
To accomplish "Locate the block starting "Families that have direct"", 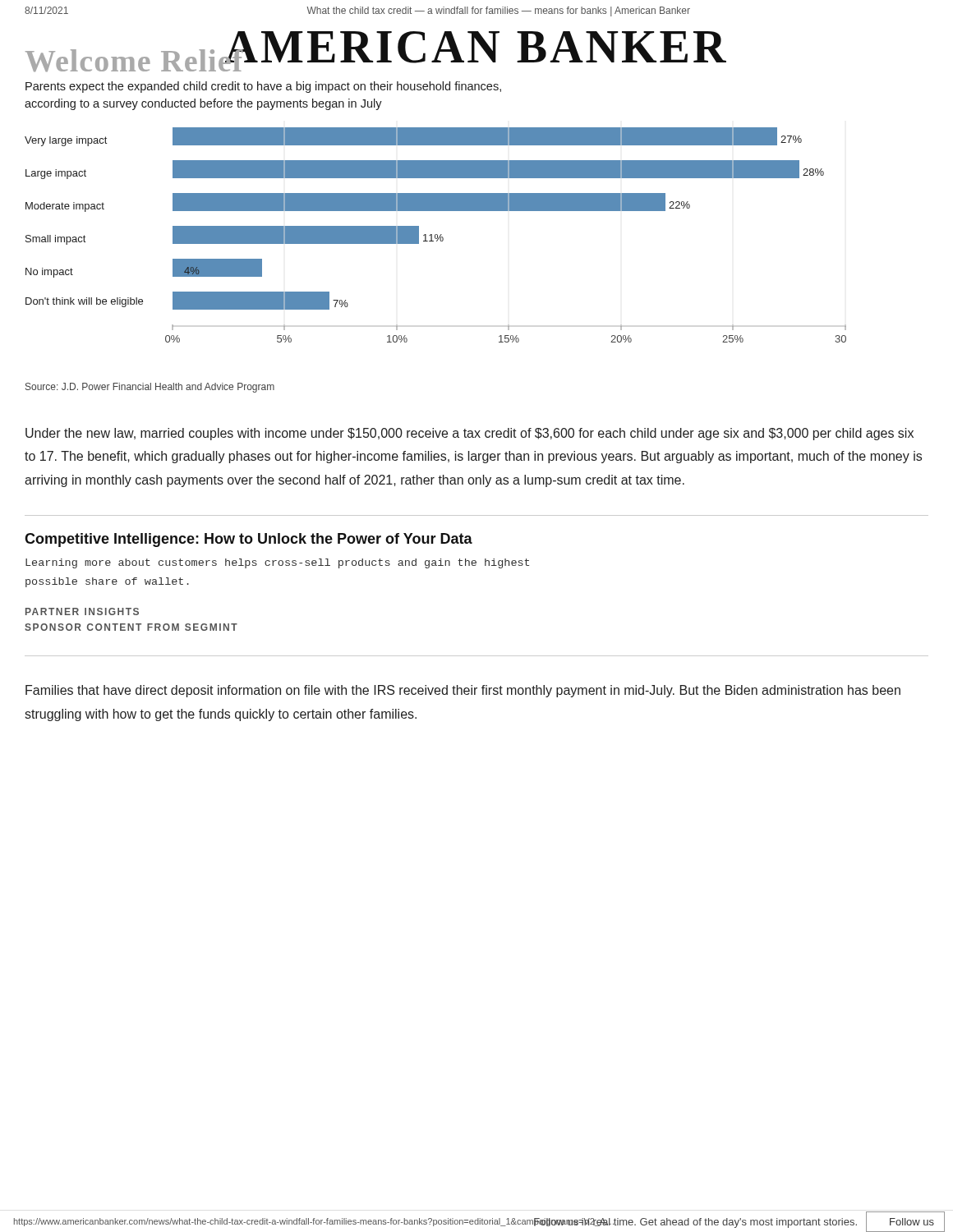I will pos(463,702).
